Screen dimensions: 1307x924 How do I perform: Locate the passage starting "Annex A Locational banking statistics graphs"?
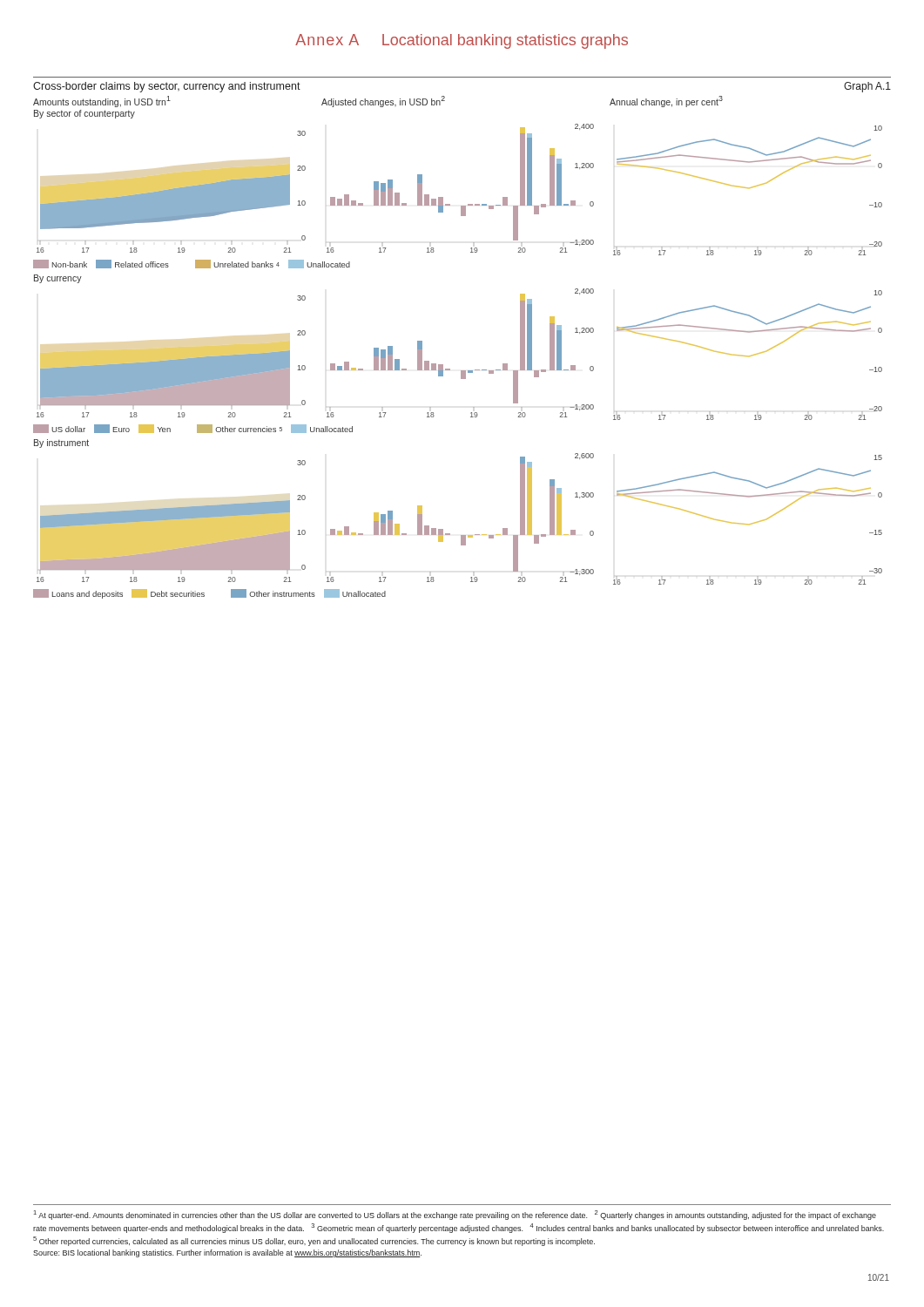[x=462, y=40]
